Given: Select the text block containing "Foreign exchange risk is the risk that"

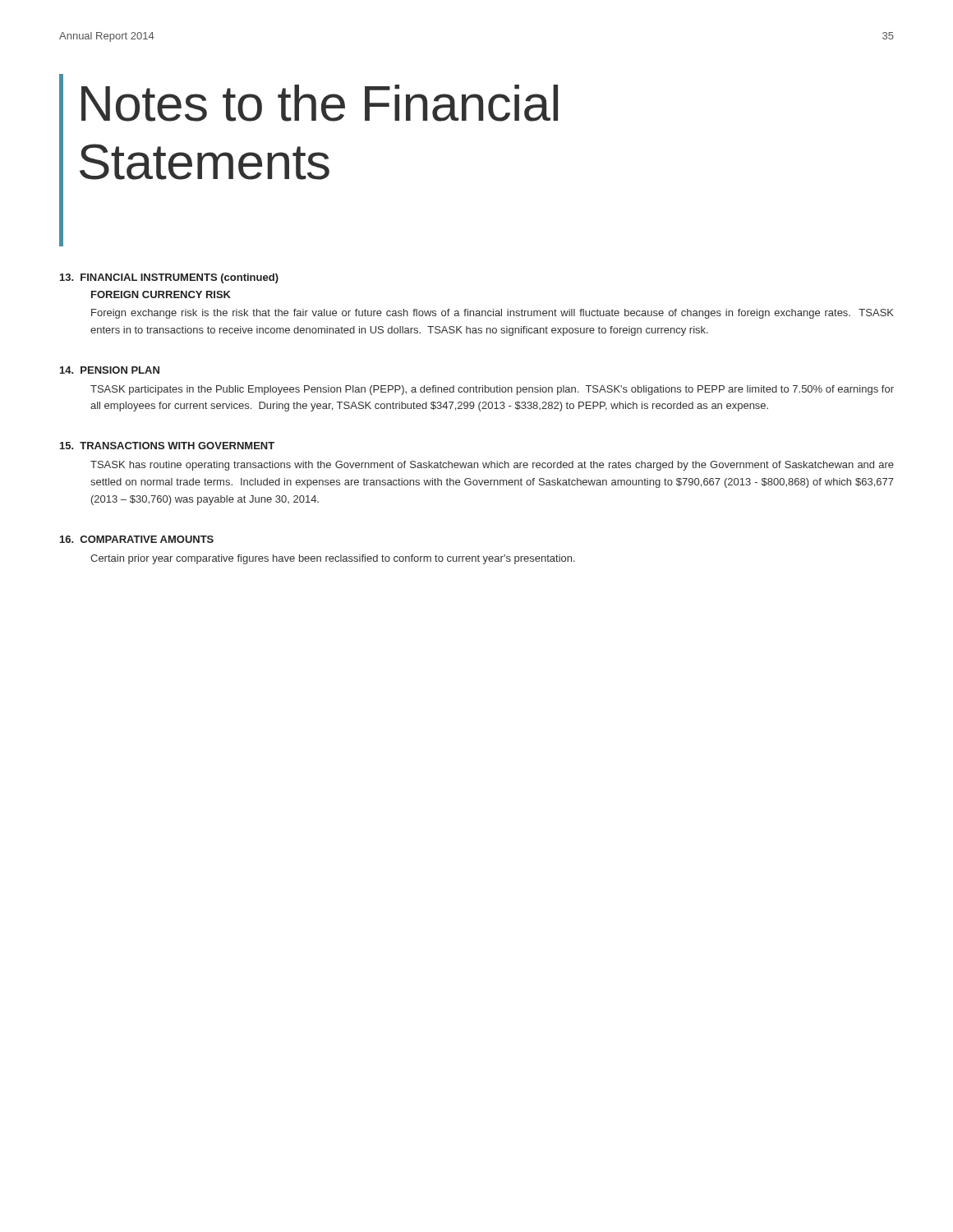Looking at the screenshot, I should point(492,321).
